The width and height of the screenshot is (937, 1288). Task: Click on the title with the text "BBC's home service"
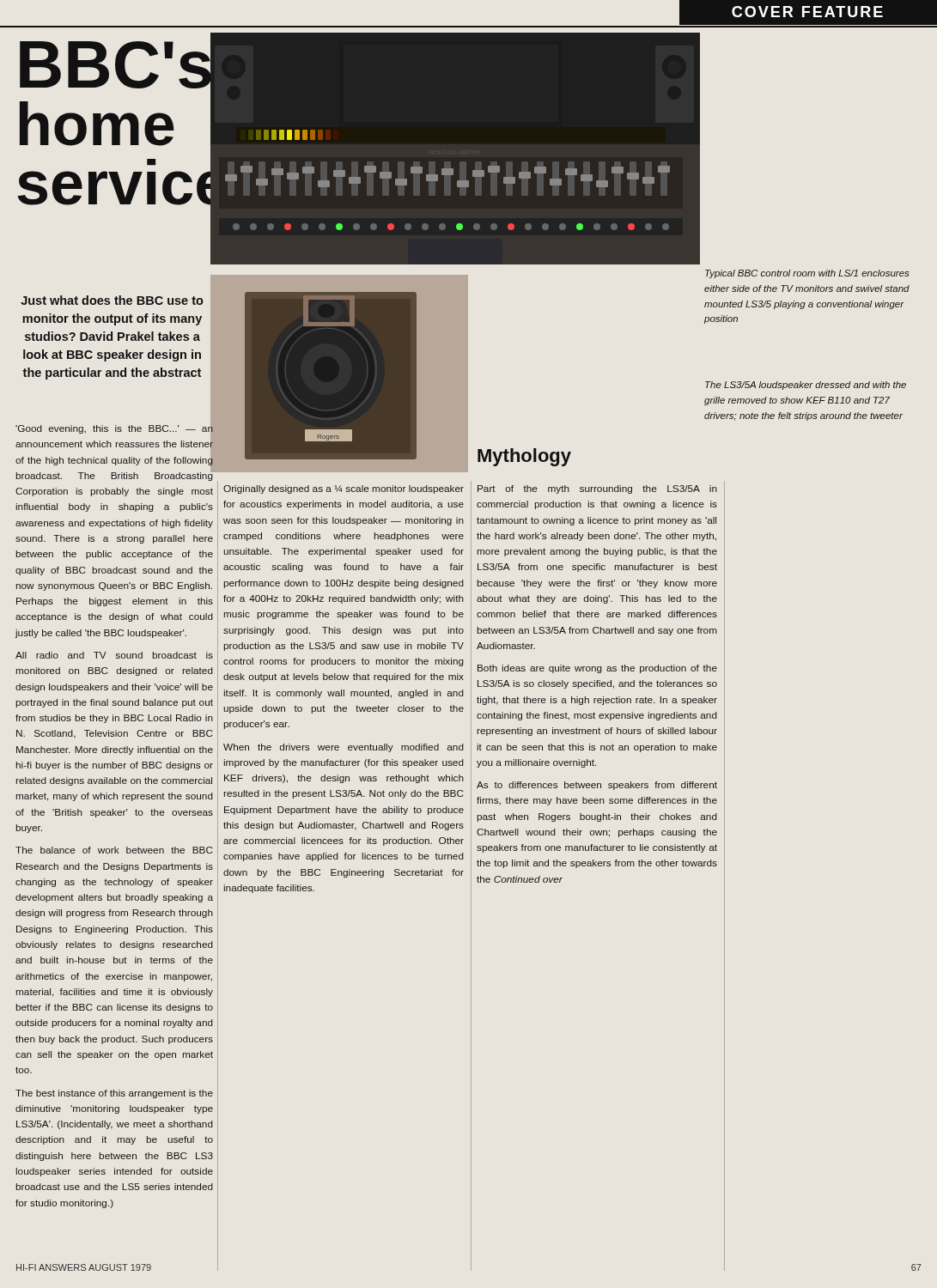point(110,122)
